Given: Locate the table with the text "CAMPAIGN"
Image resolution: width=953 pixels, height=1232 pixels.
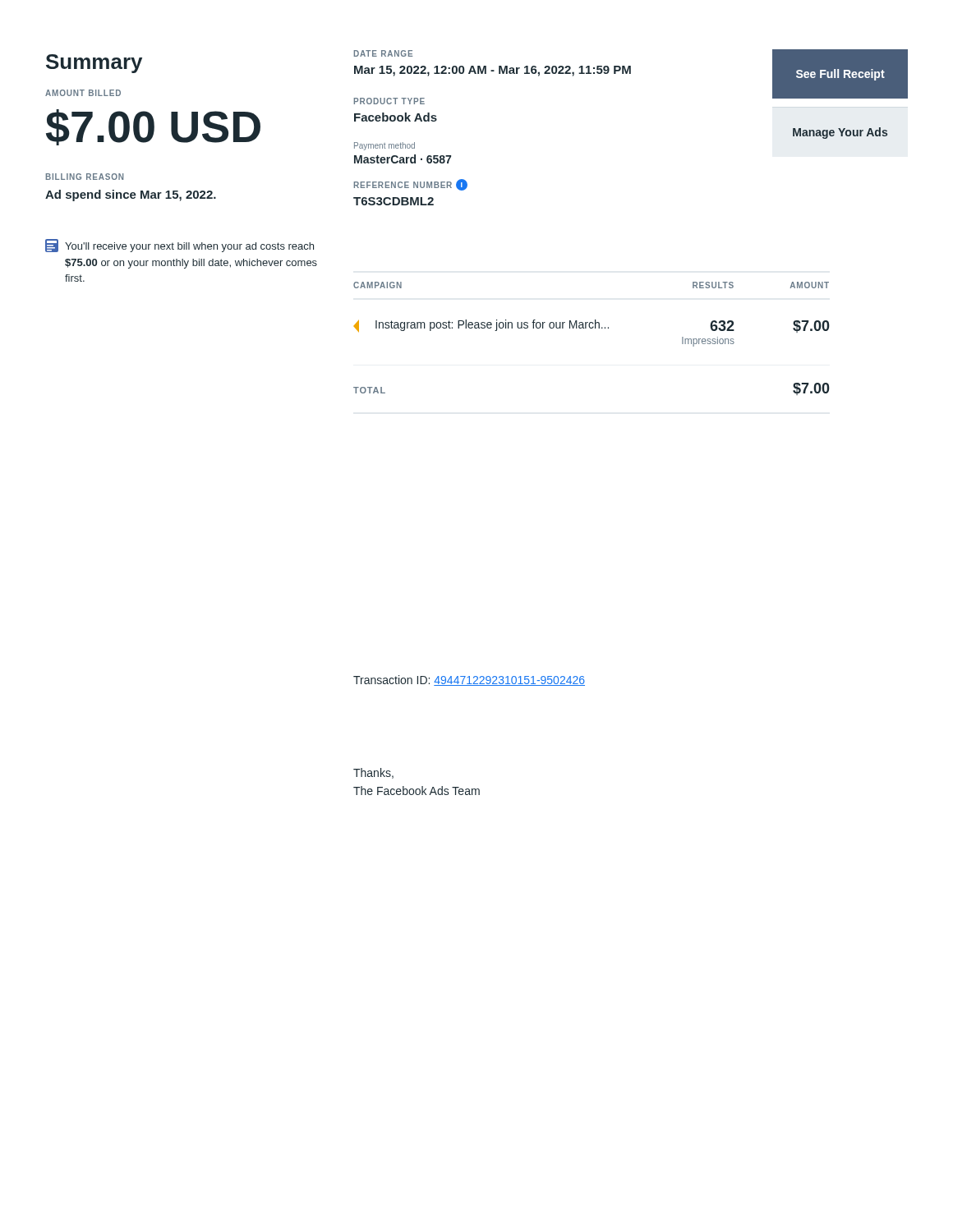Looking at the screenshot, I should (592, 342).
